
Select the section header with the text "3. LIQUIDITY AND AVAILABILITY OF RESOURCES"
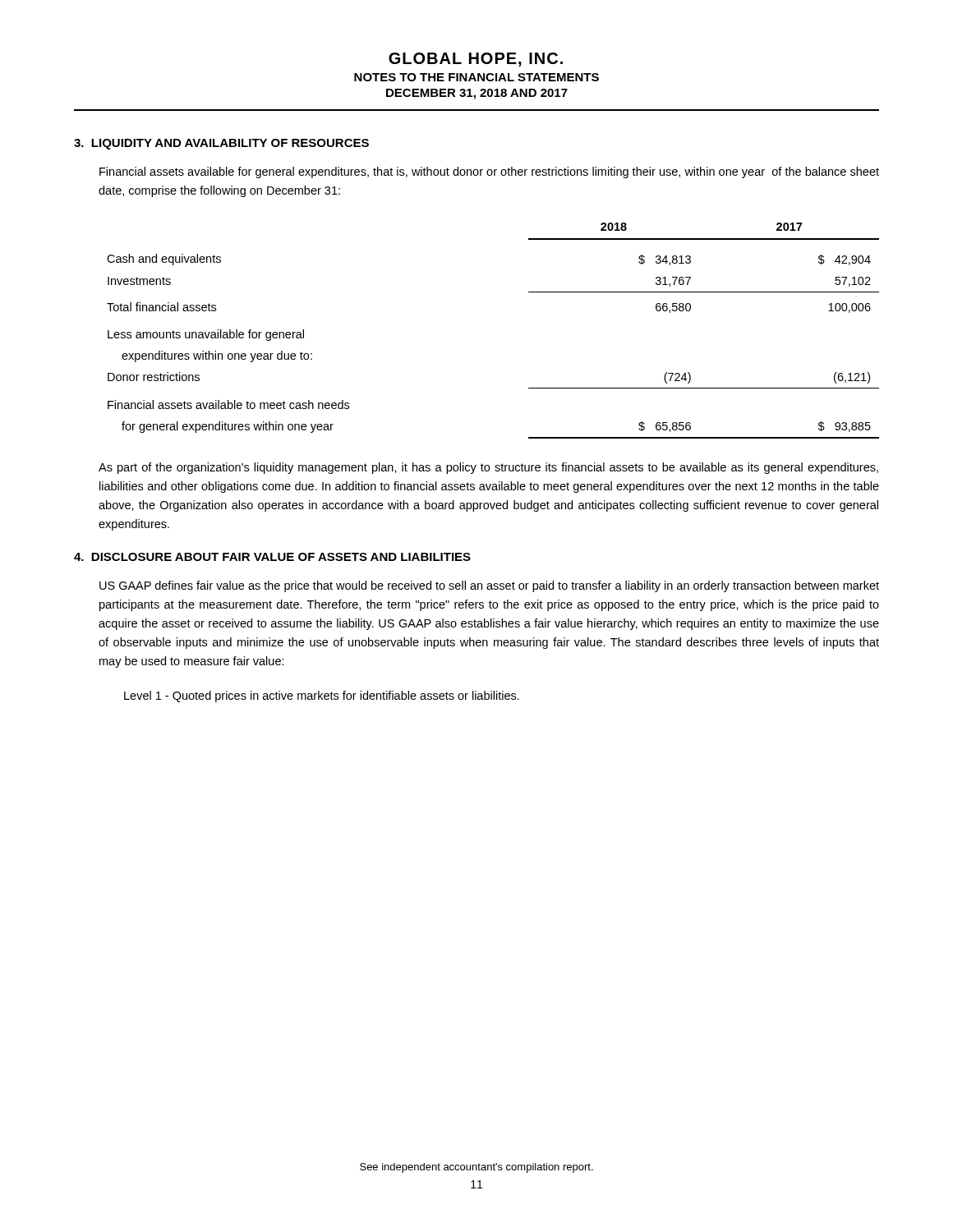(222, 142)
